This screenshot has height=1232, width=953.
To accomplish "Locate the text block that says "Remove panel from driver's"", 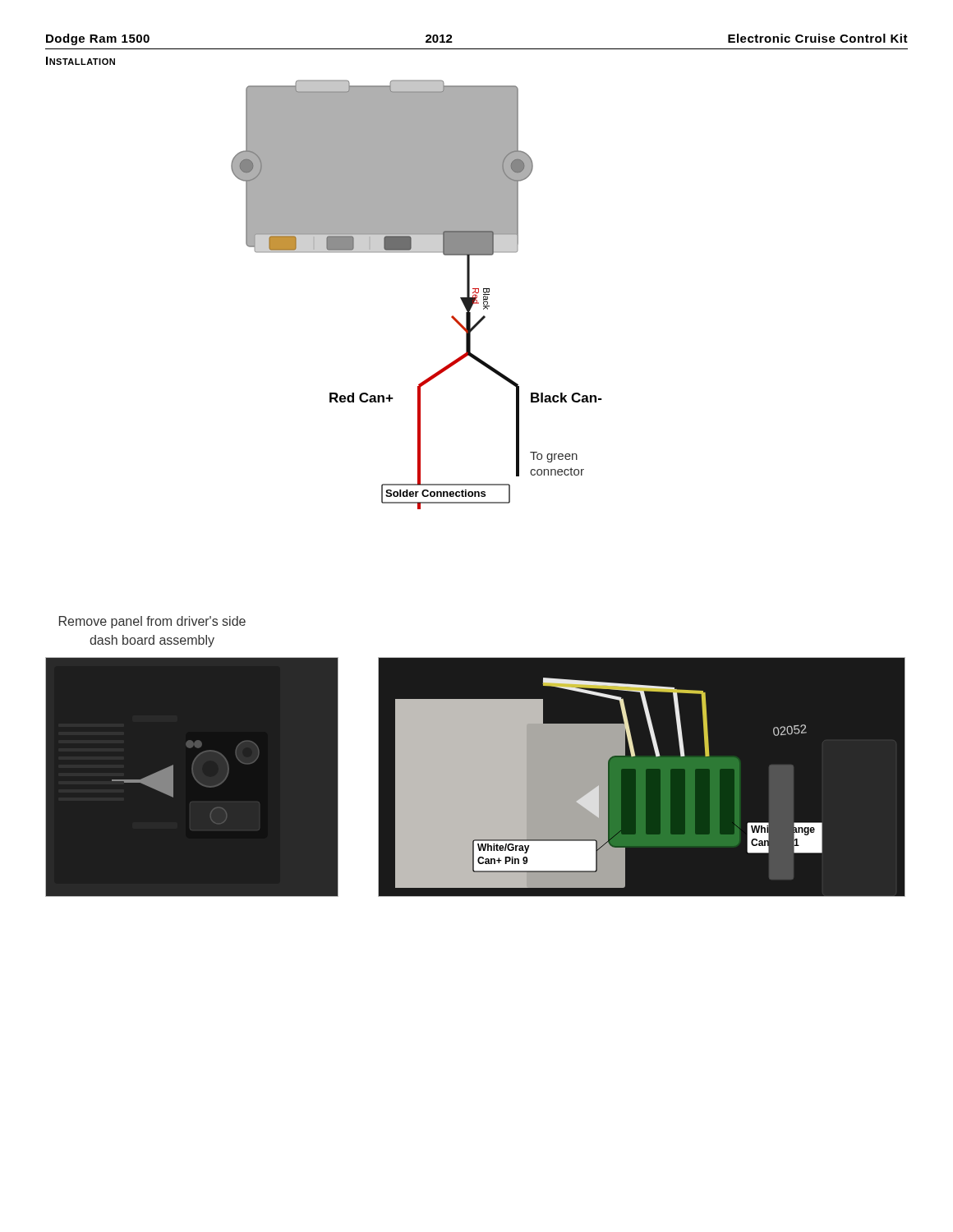I will point(152,631).
